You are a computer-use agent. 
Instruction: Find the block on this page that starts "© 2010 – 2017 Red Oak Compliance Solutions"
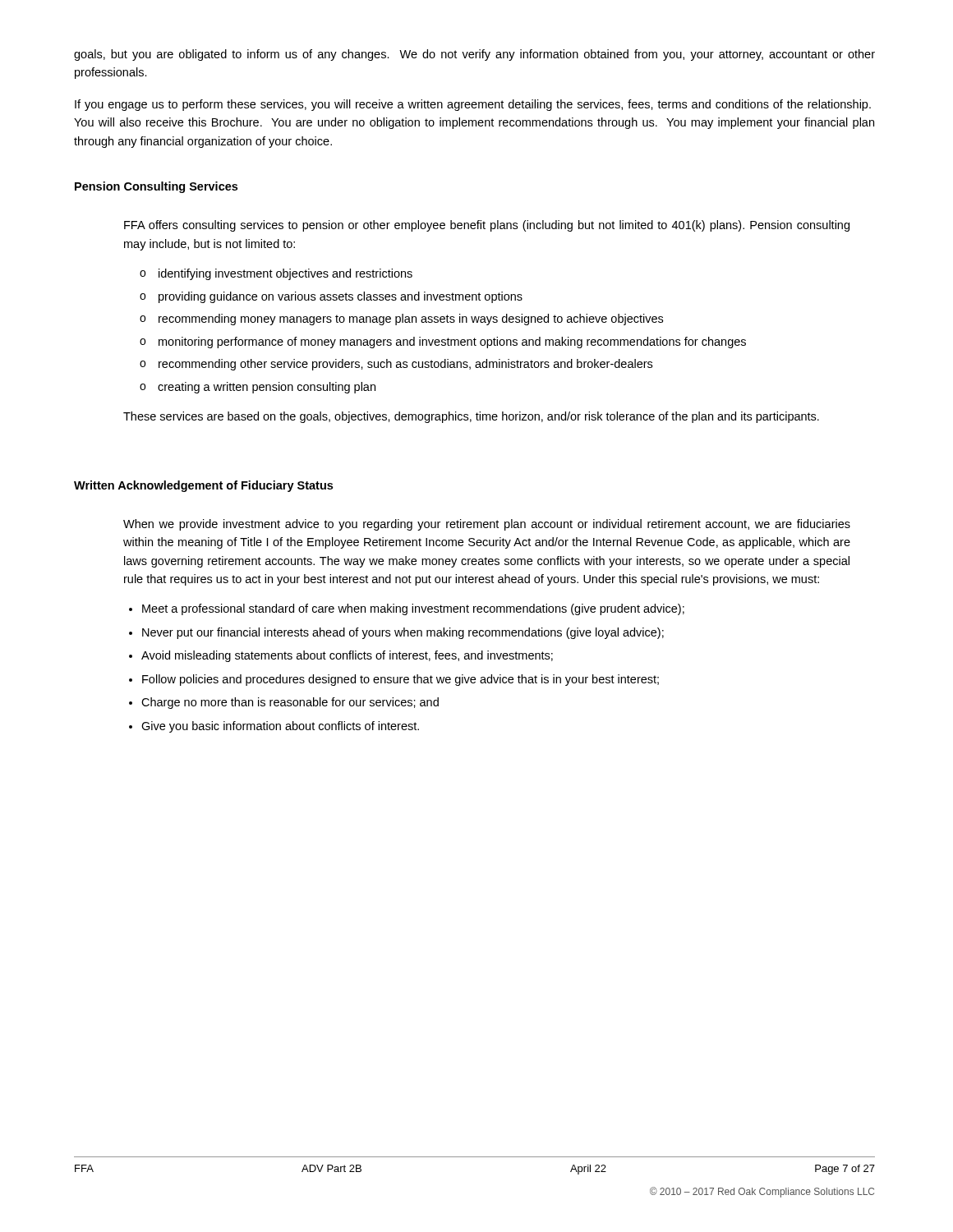click(762, 1192)
